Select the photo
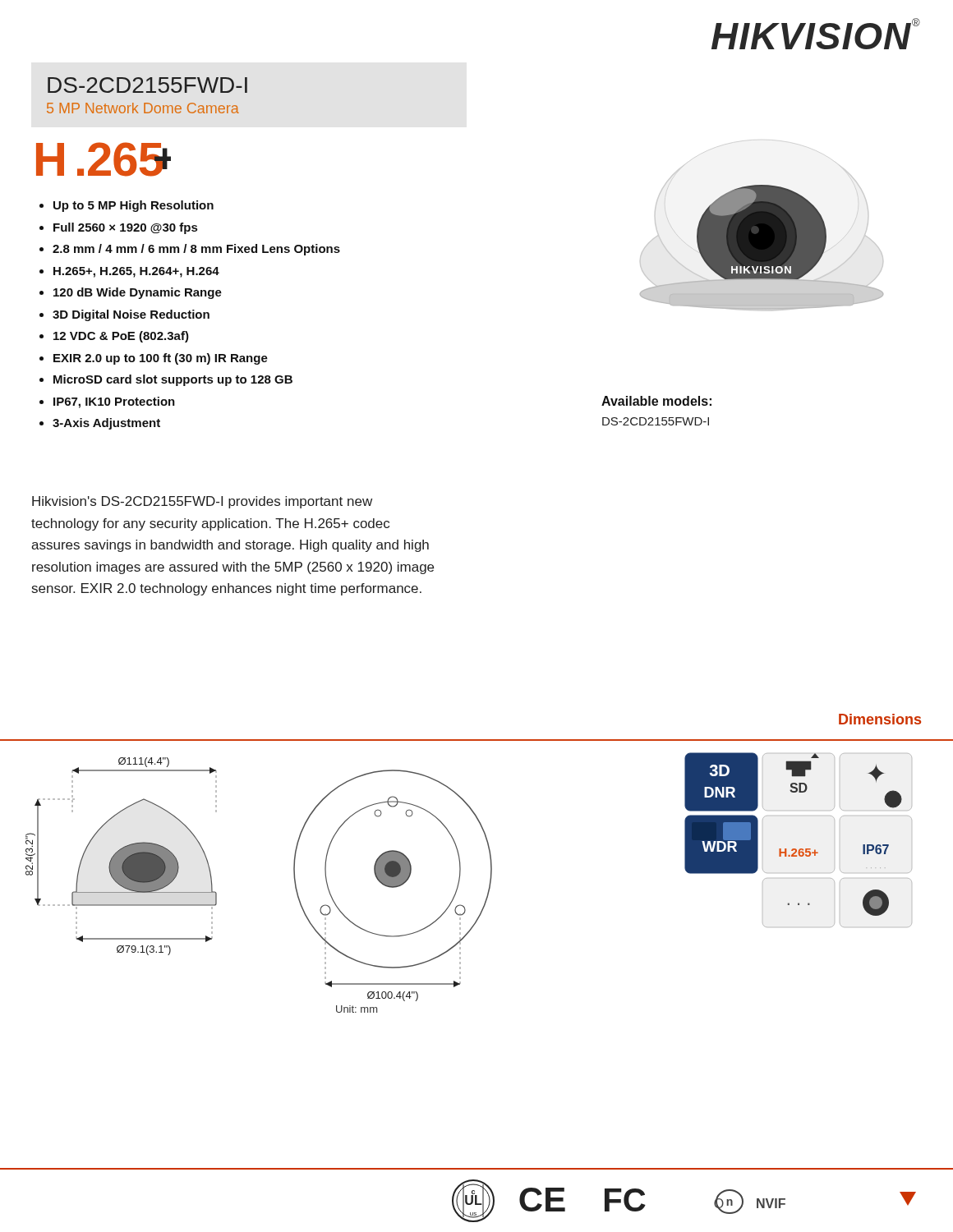This screenshot has height=1232, width=953. (762, 253)
